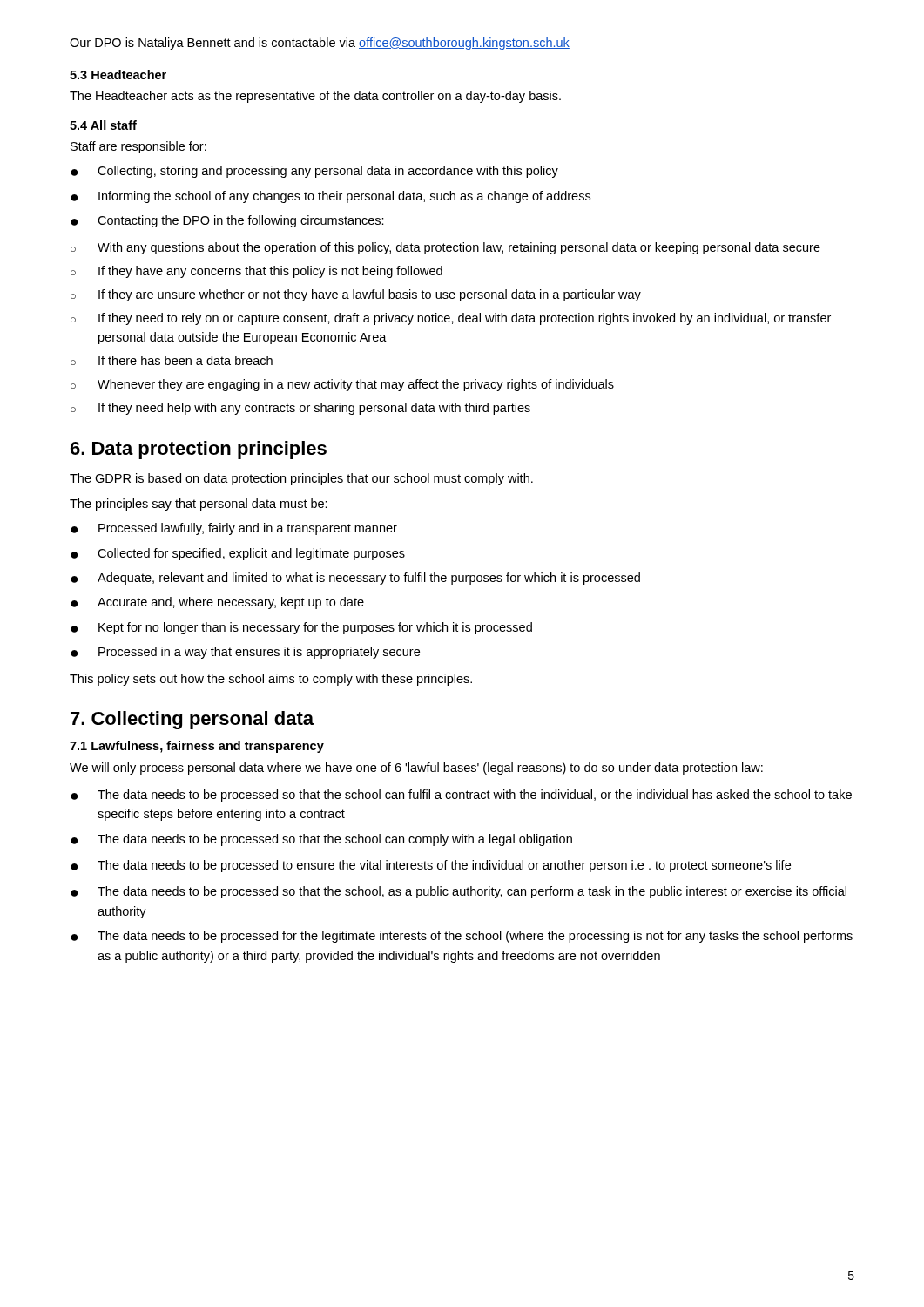Select the section header containing "7.1 Lawfulness, fairness and"

[x=197, y=746]
